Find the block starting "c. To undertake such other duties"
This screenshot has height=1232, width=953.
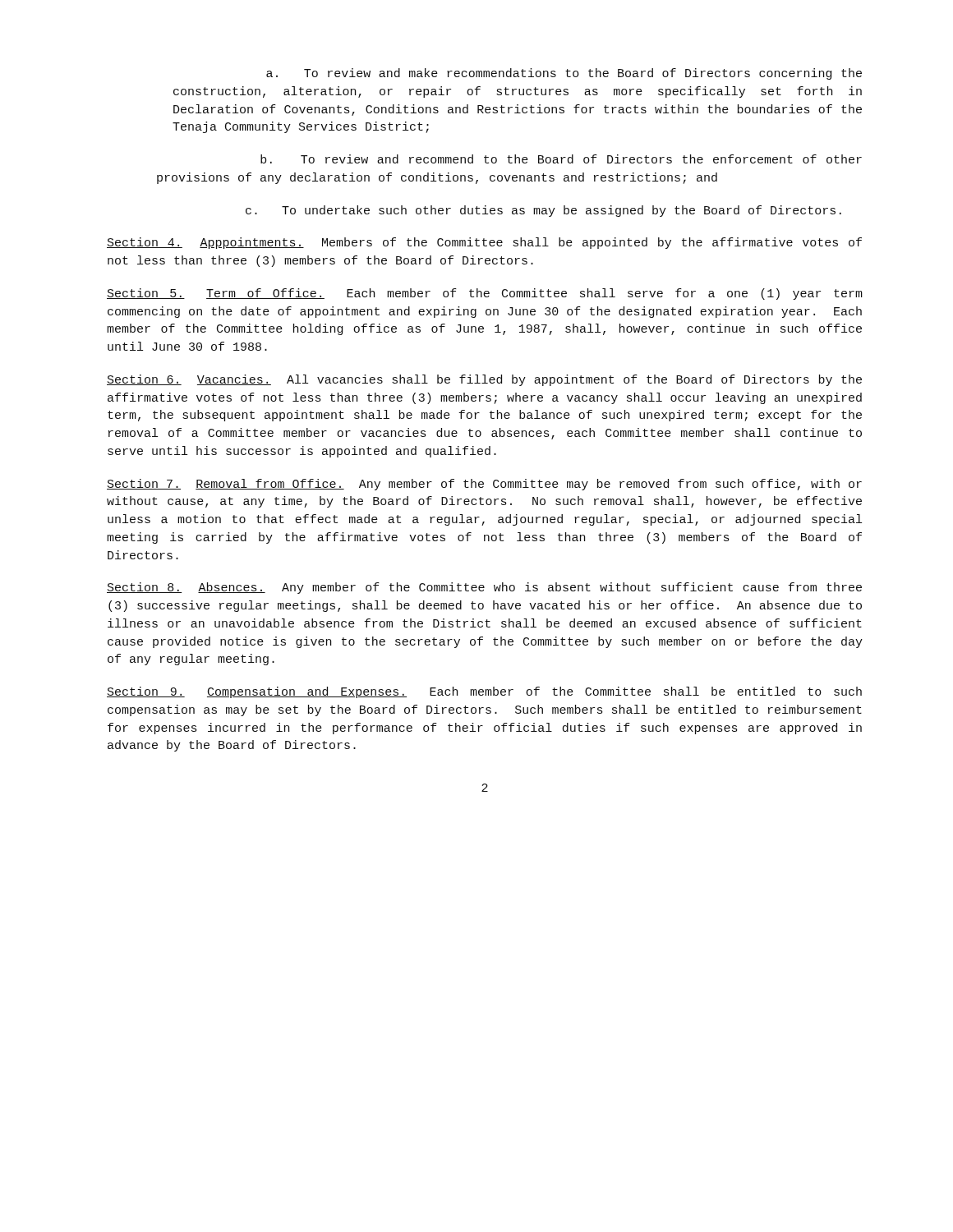tap(500, 211)
